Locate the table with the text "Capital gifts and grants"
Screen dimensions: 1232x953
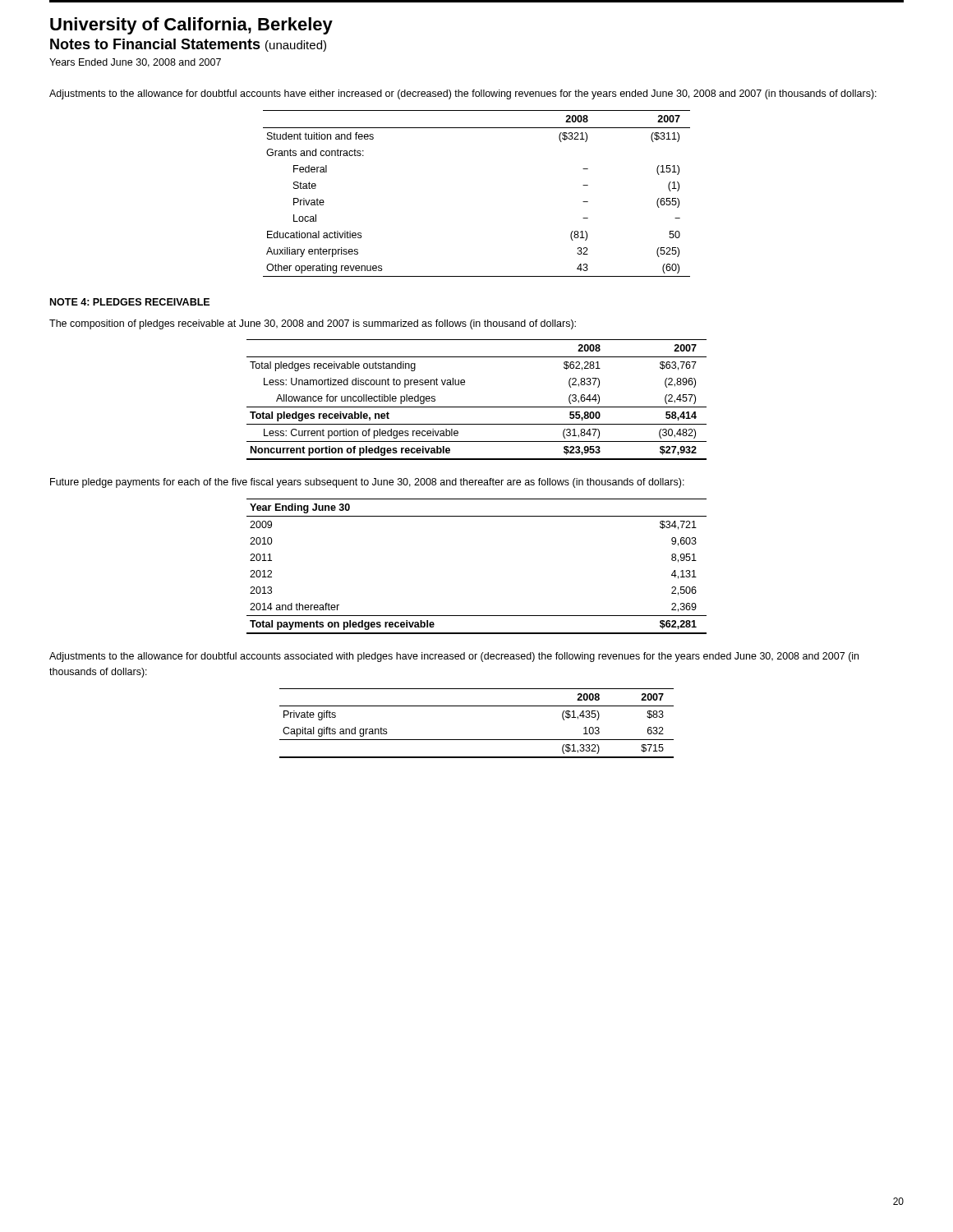tap(476, 723)
